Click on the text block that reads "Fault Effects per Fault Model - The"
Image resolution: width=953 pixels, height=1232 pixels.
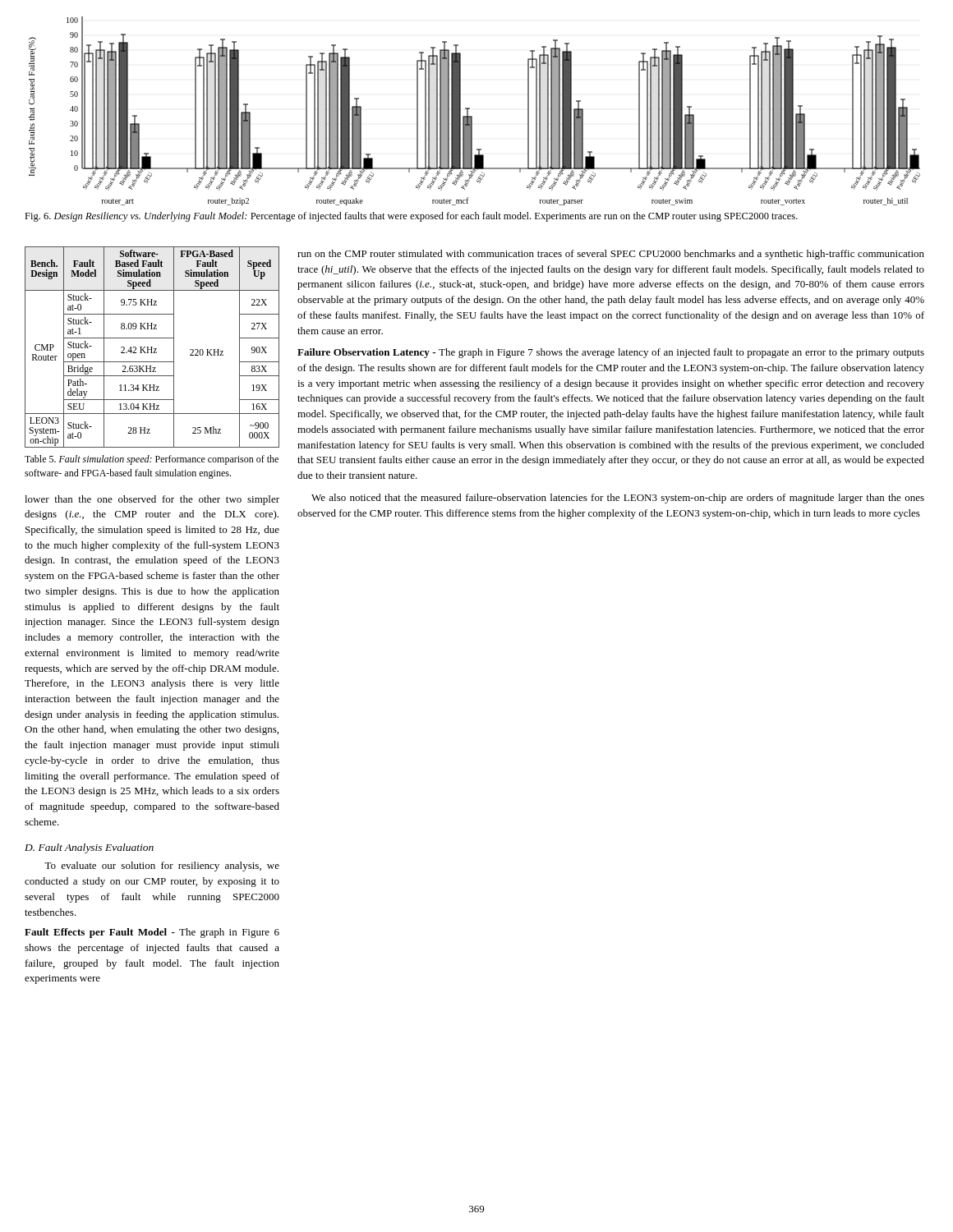click(x=152, y=955)
